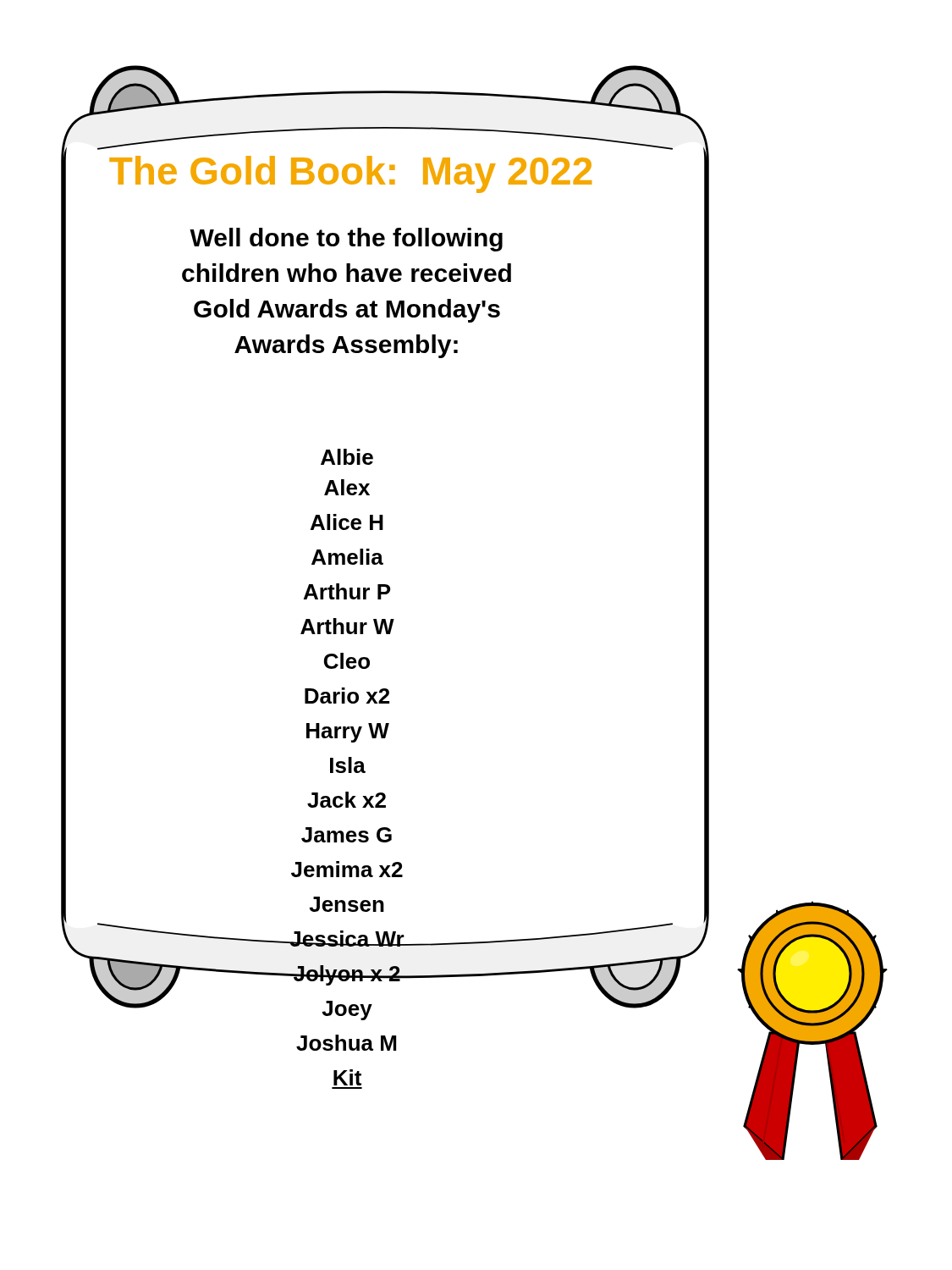Screen dimensions: 1270x952
Task: Click on the list item containing "James G"
Action: [x=347, y=835]
